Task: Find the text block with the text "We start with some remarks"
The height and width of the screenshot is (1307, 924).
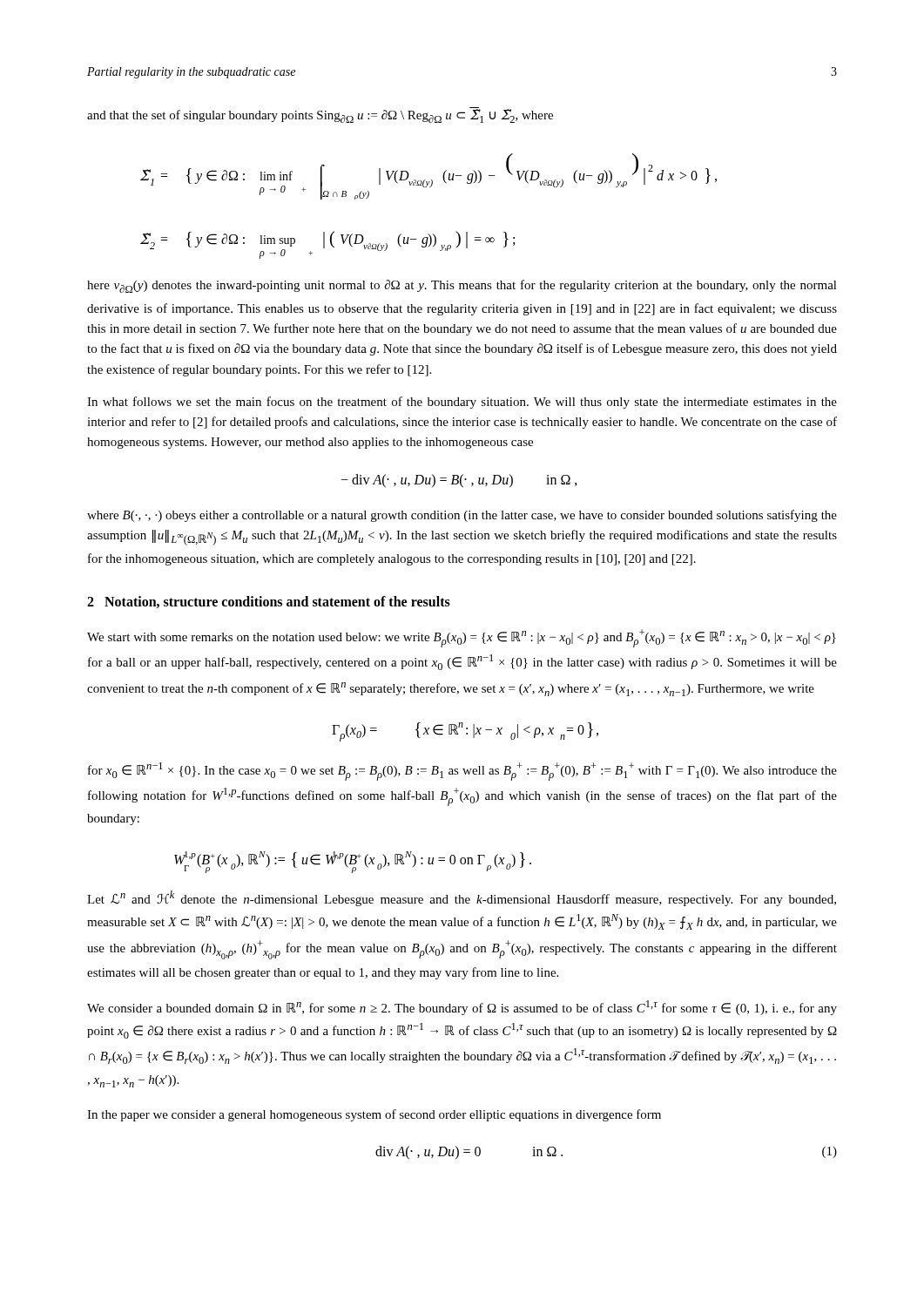Action: click(462, 662)
